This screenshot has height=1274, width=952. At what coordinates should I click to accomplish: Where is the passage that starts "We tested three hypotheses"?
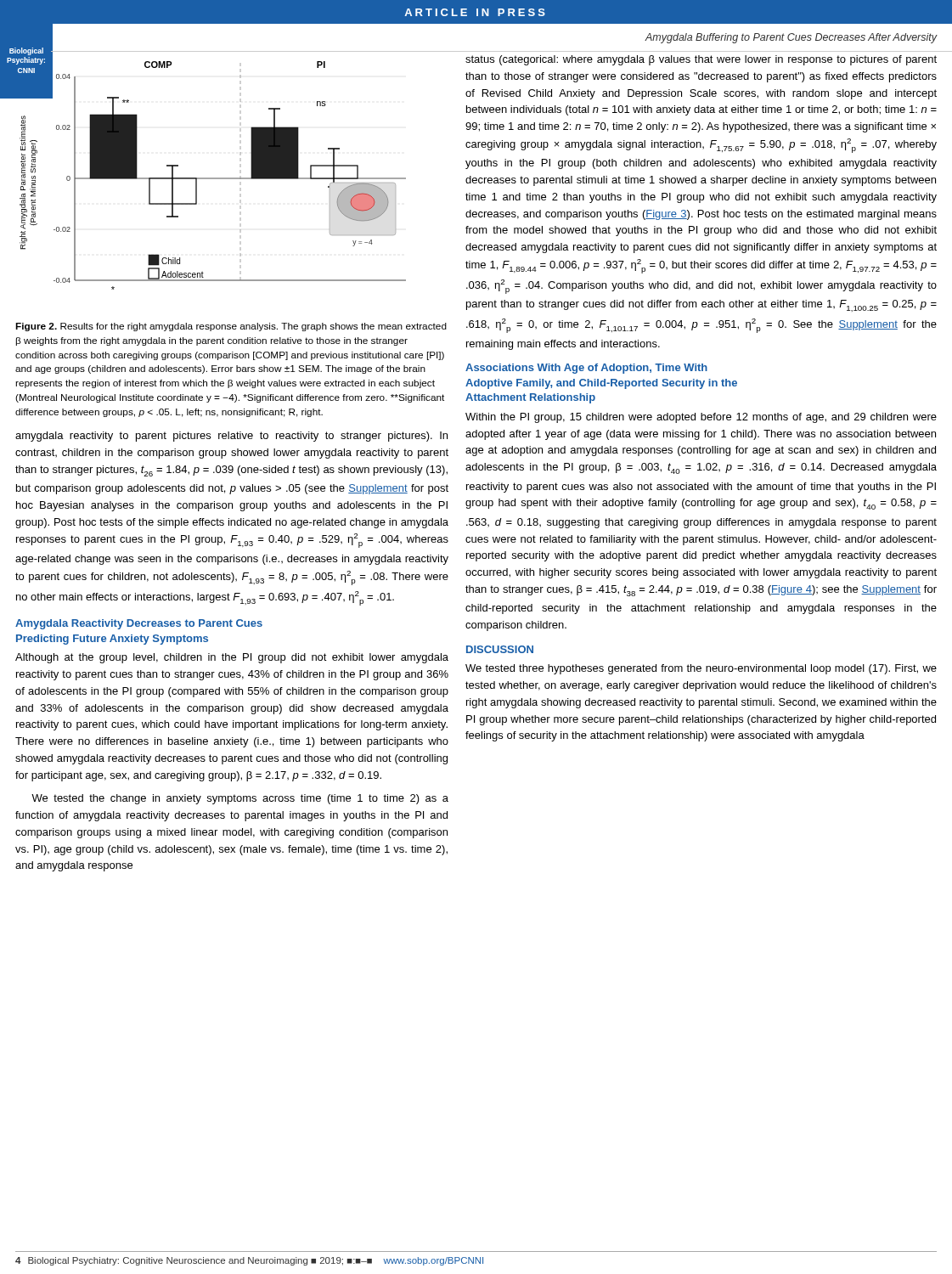point(701,702)
